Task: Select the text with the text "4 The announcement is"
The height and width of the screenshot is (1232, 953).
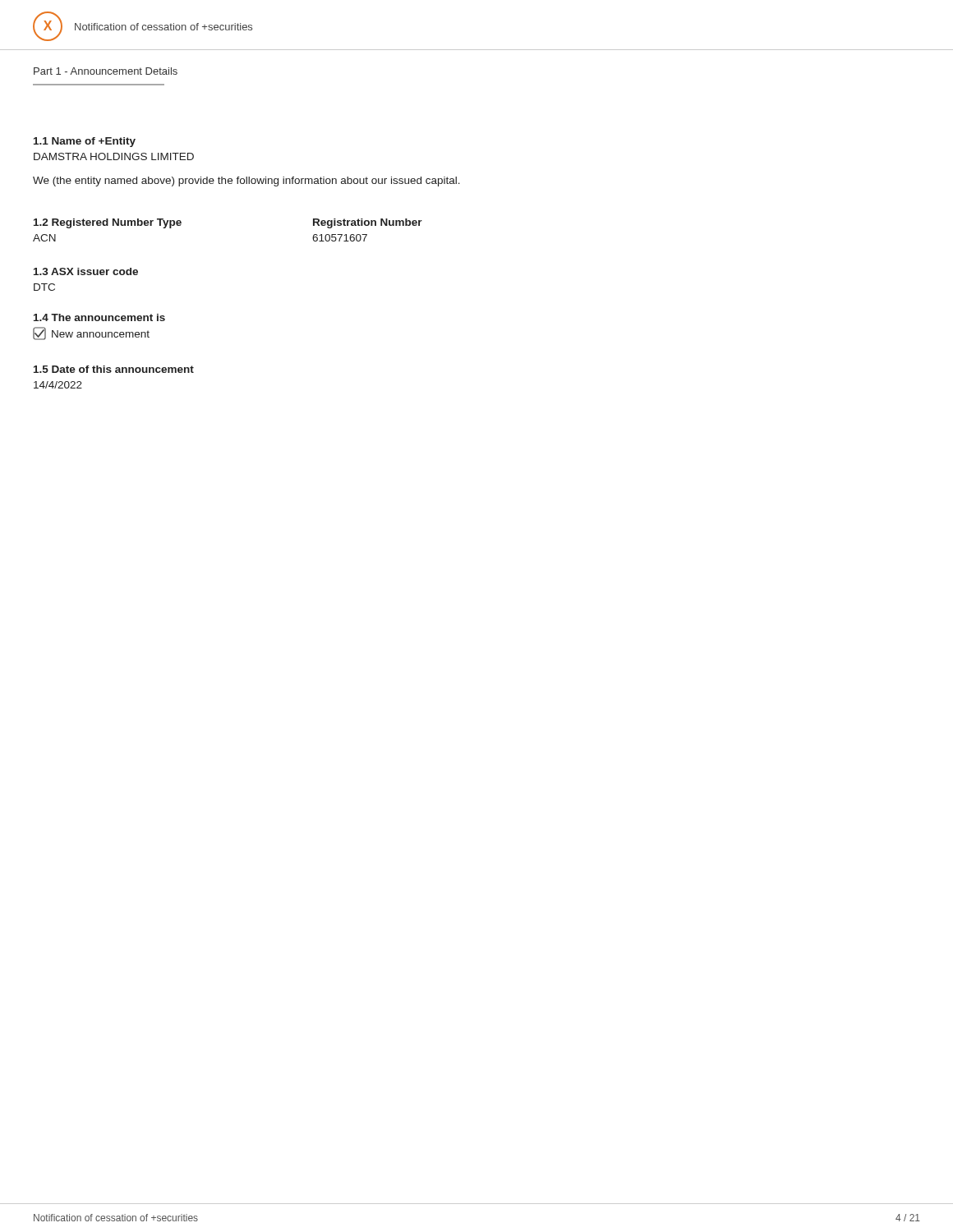Action: coord(99,317)
